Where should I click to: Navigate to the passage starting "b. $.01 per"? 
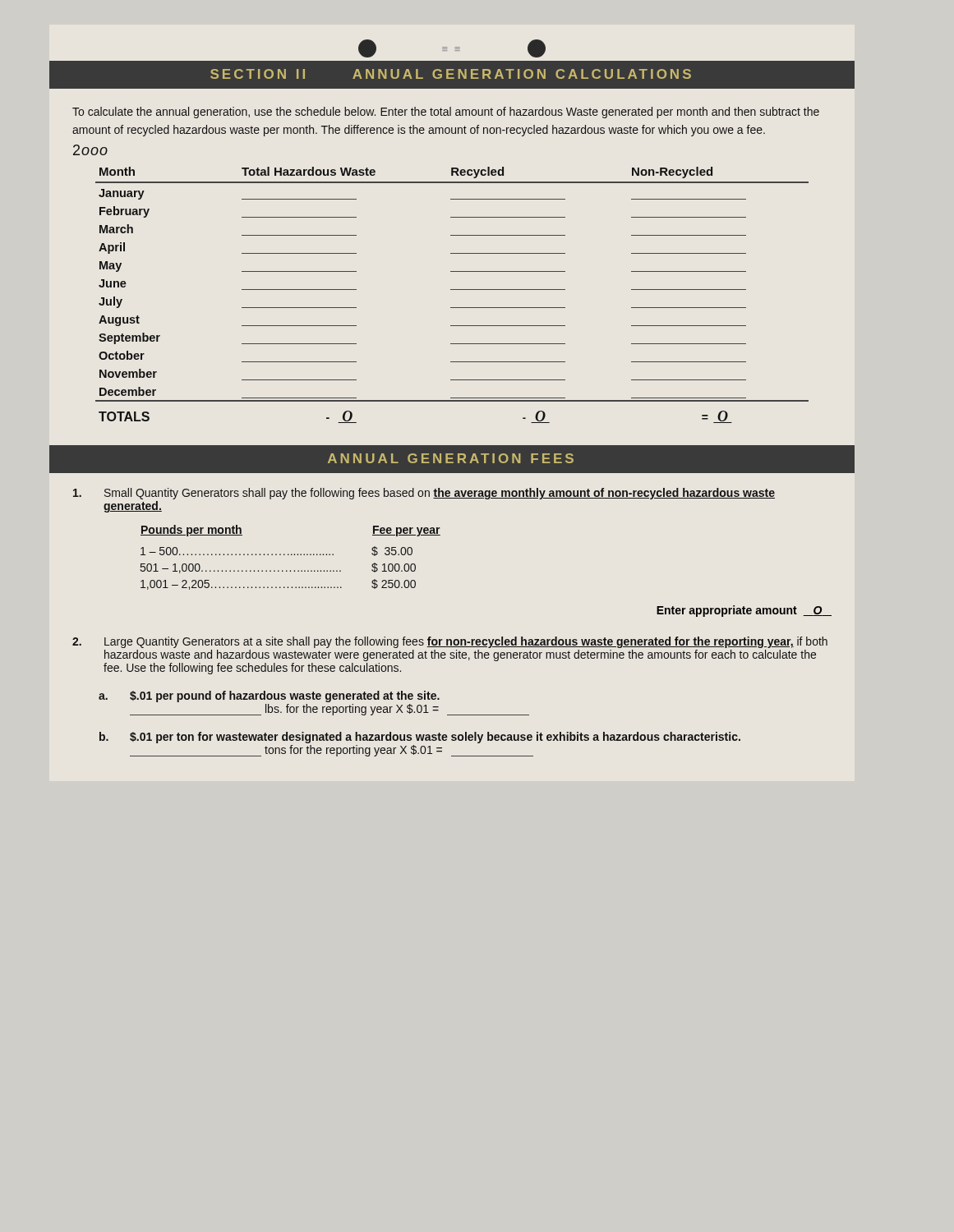point(465,744)
